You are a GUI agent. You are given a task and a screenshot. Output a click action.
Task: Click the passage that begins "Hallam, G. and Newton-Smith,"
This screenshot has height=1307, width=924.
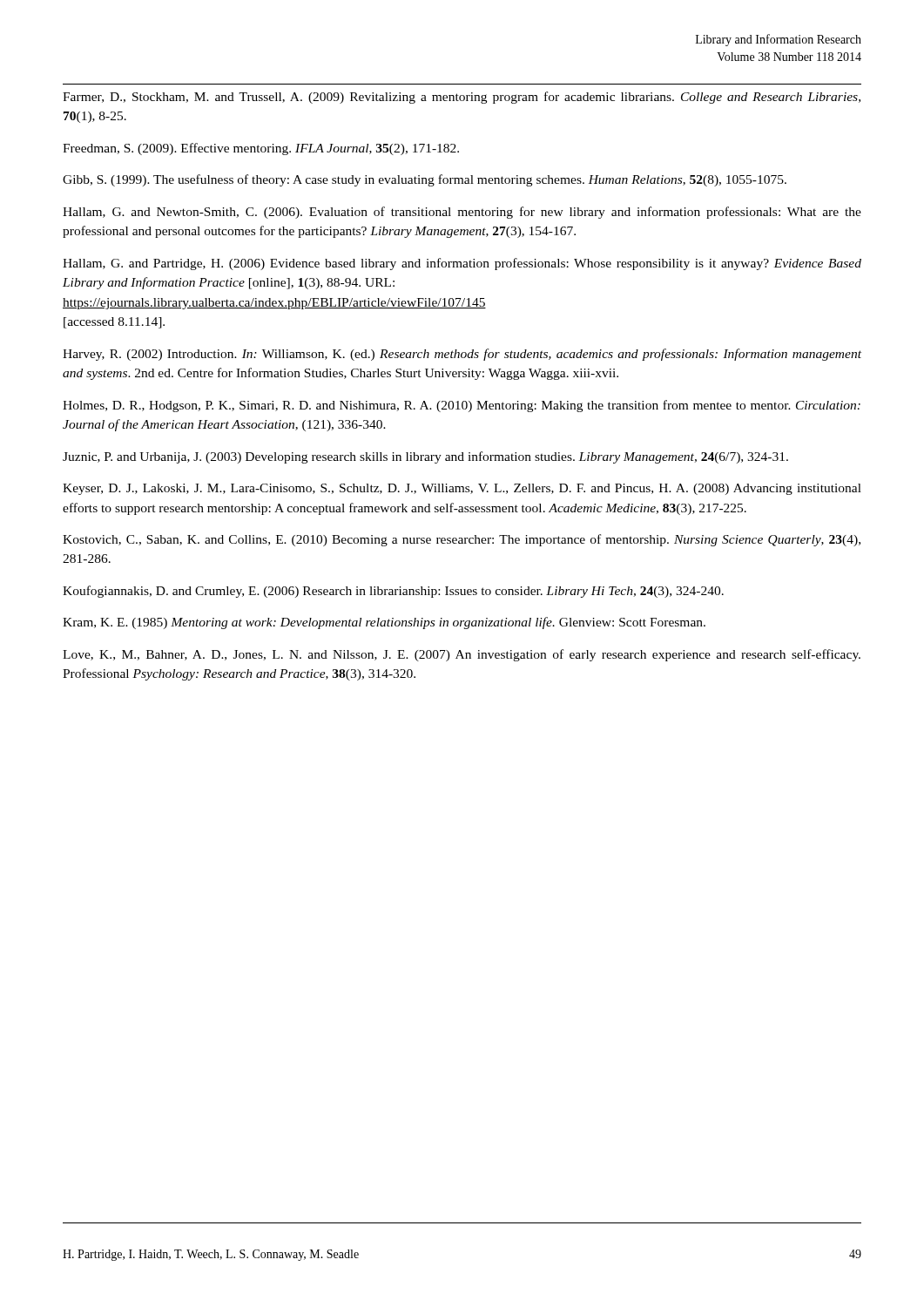pos(462,221)
